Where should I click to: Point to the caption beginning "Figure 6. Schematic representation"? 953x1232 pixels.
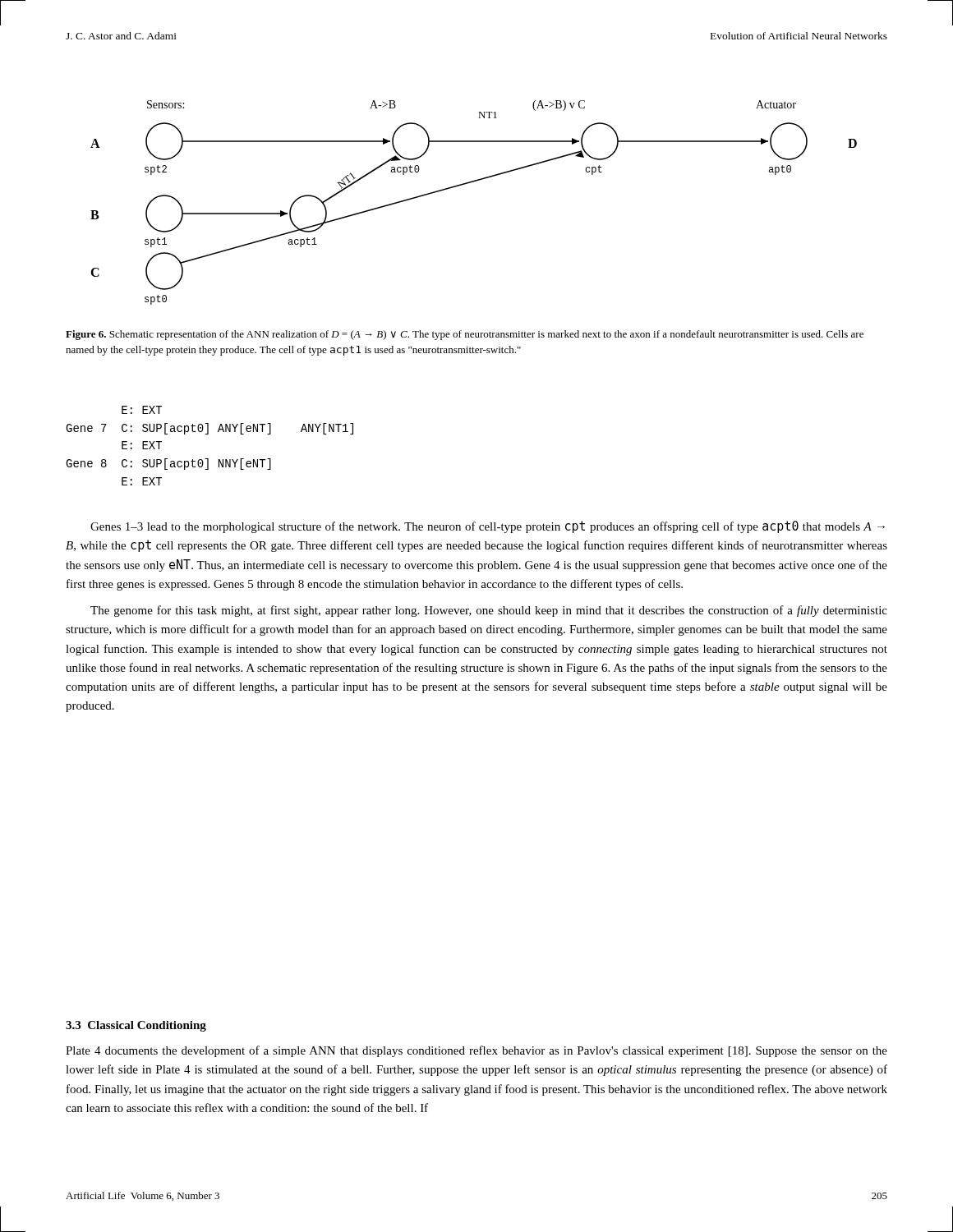point(465,342)
